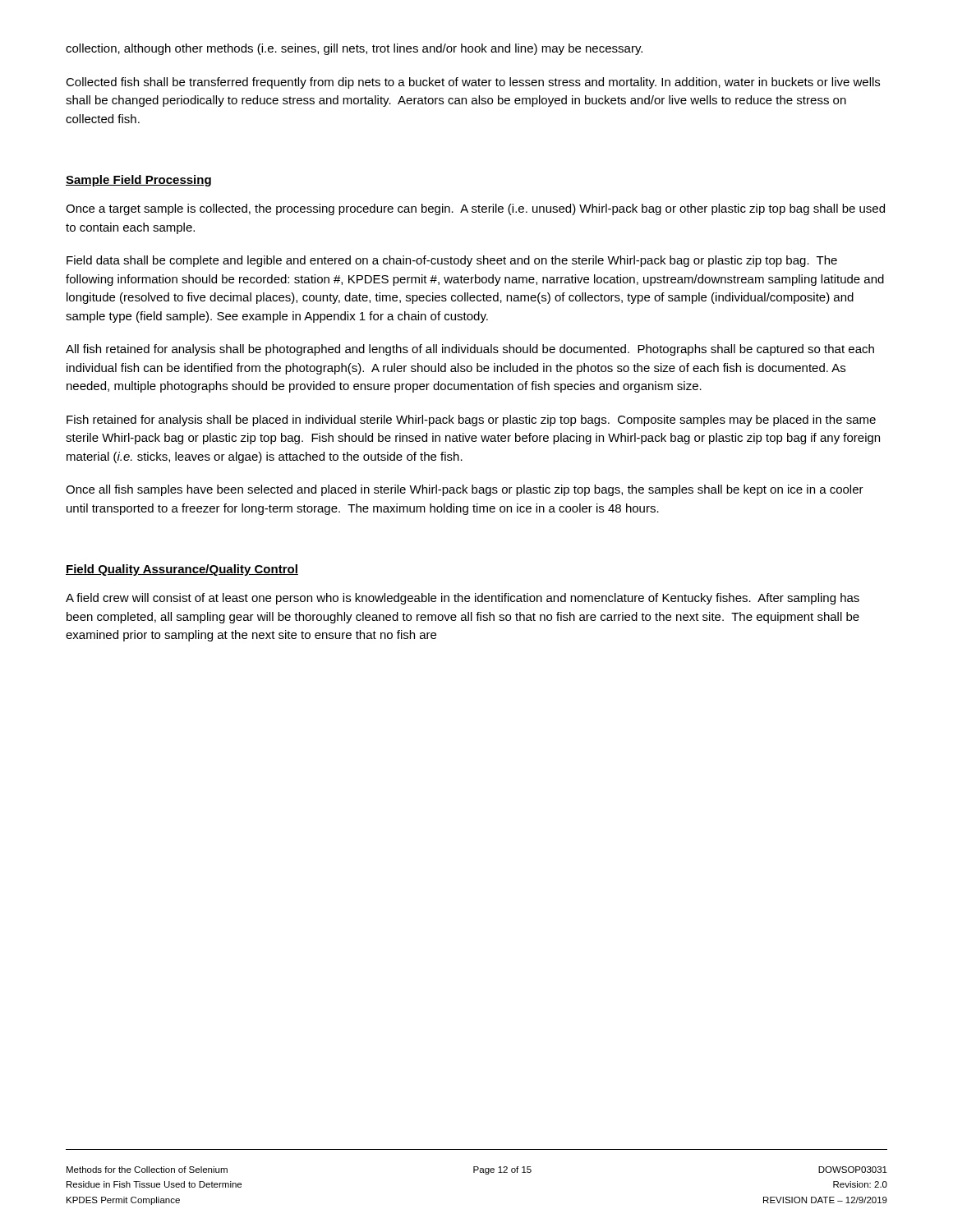Select the text block that reads "Field data shall be complete"
Screen dimensions: 1232x953
tap(475, 288)
